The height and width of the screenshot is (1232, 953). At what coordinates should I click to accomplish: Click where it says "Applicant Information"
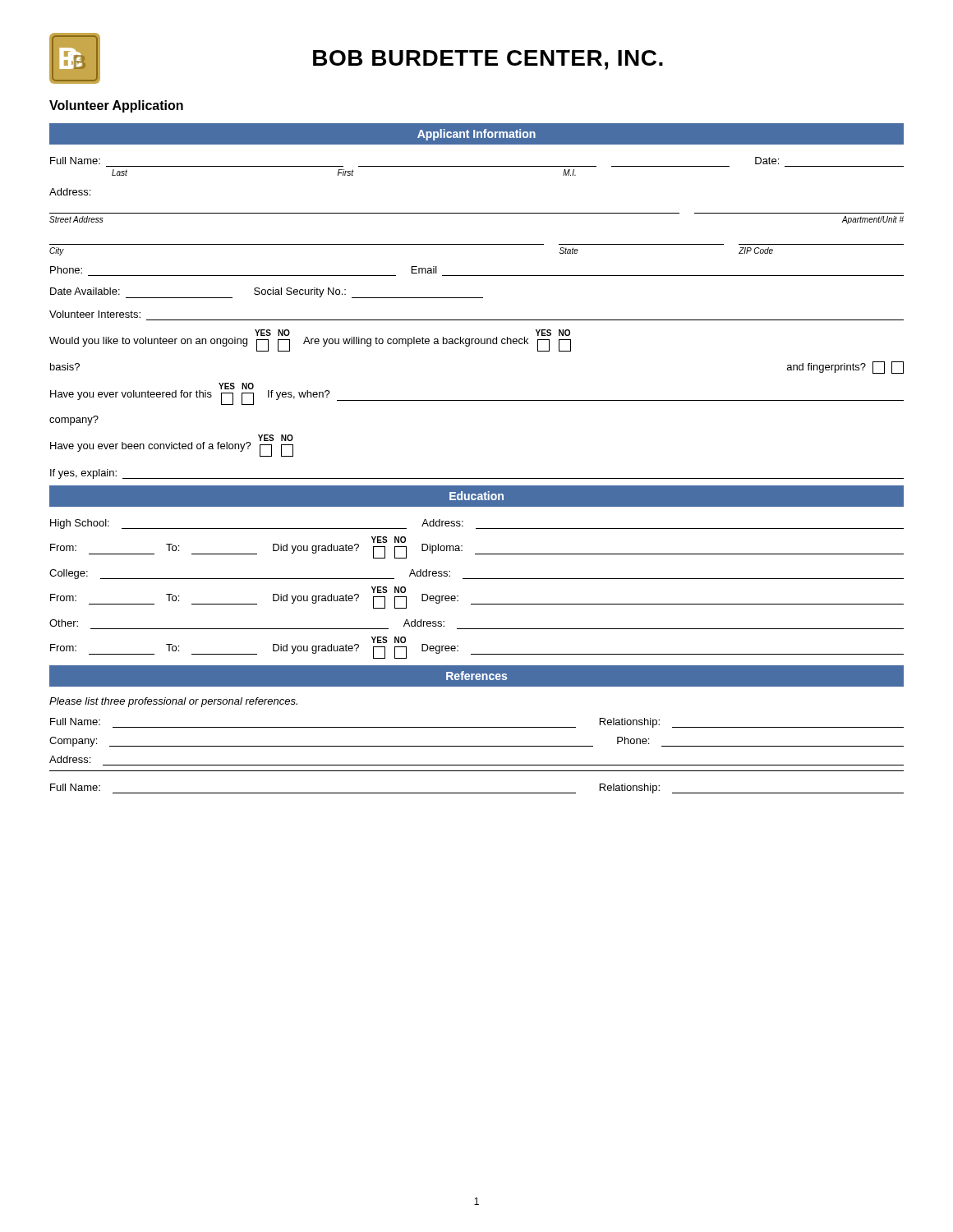click(x=476, y=134)
